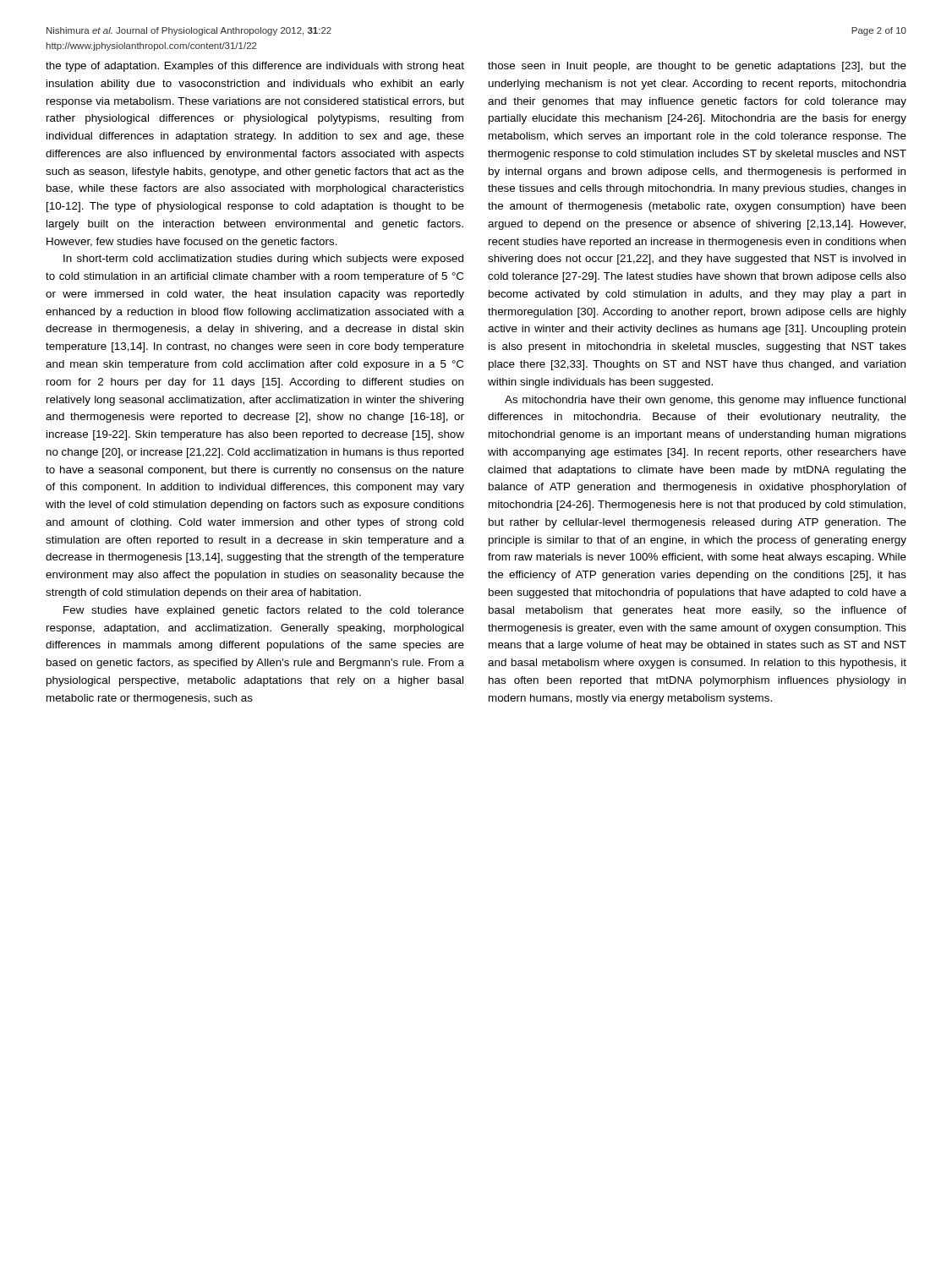Navigate to the text block starting "In short-term cold acclimatization studies during"
The image size is (952, 1268).
pos(255,426)
